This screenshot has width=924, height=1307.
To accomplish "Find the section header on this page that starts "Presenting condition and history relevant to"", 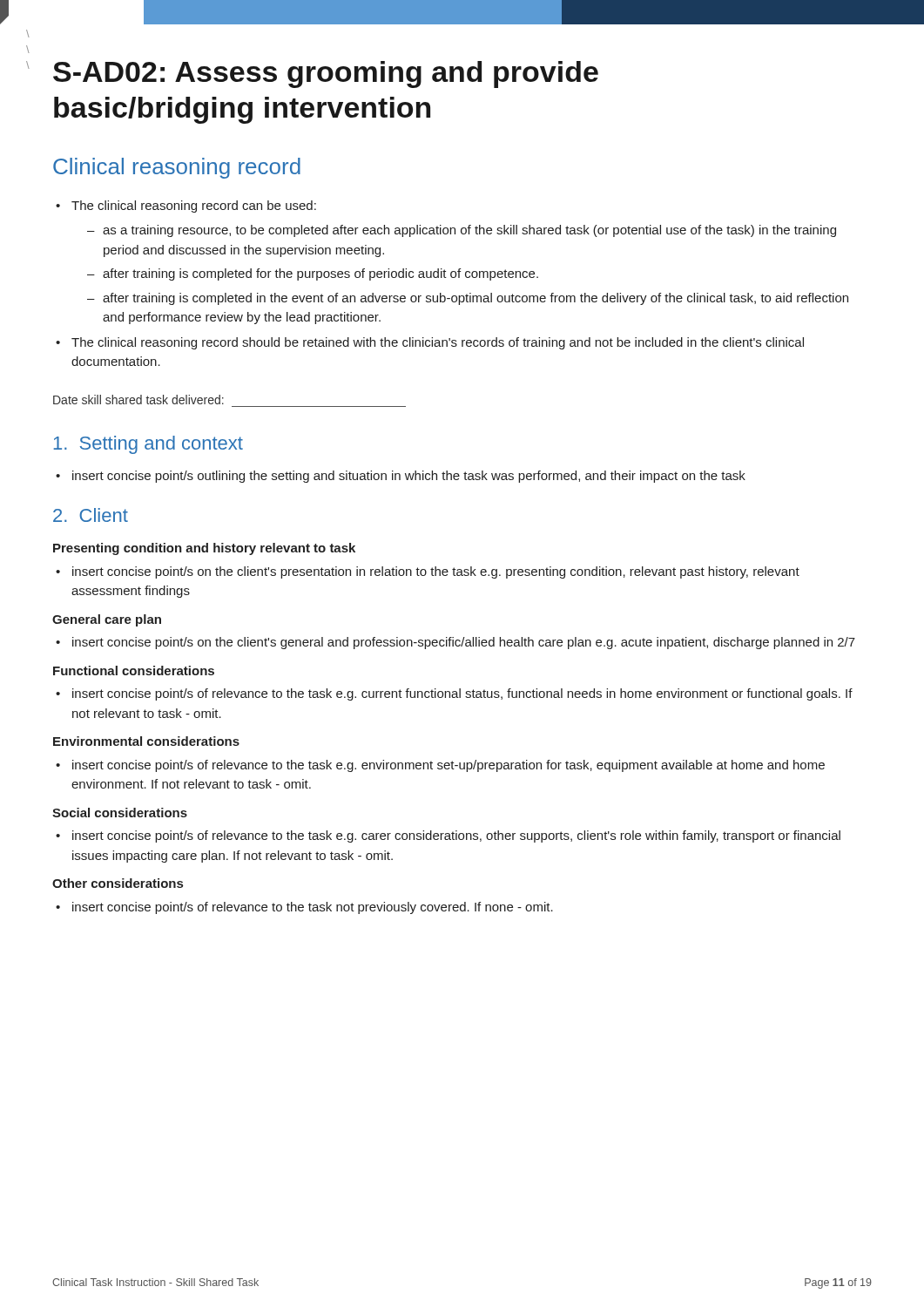I will coord(204,548).
